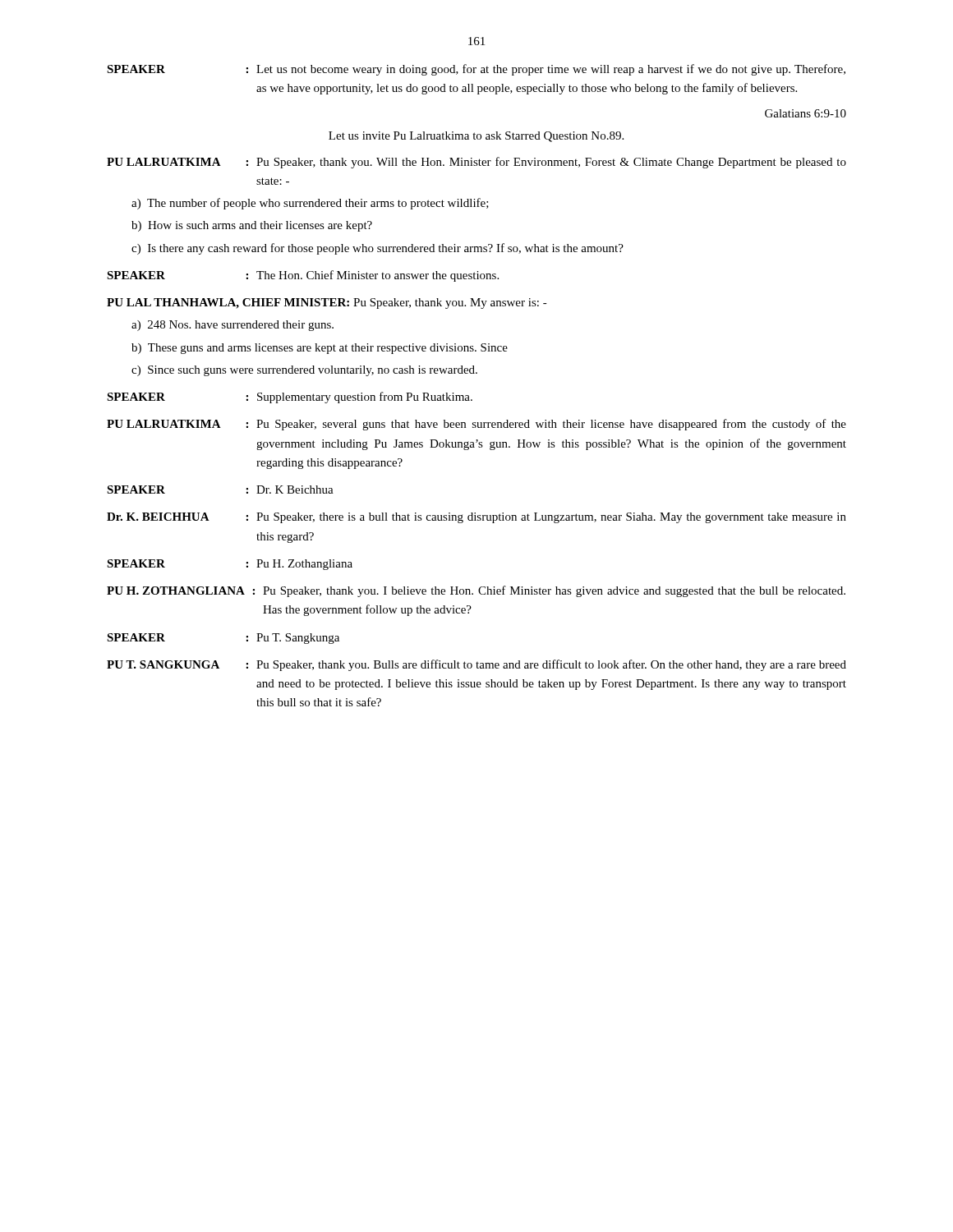Select the element starting "SPEAKER : Let us not become weary"

pyautogui.click(x=476, y=79)
